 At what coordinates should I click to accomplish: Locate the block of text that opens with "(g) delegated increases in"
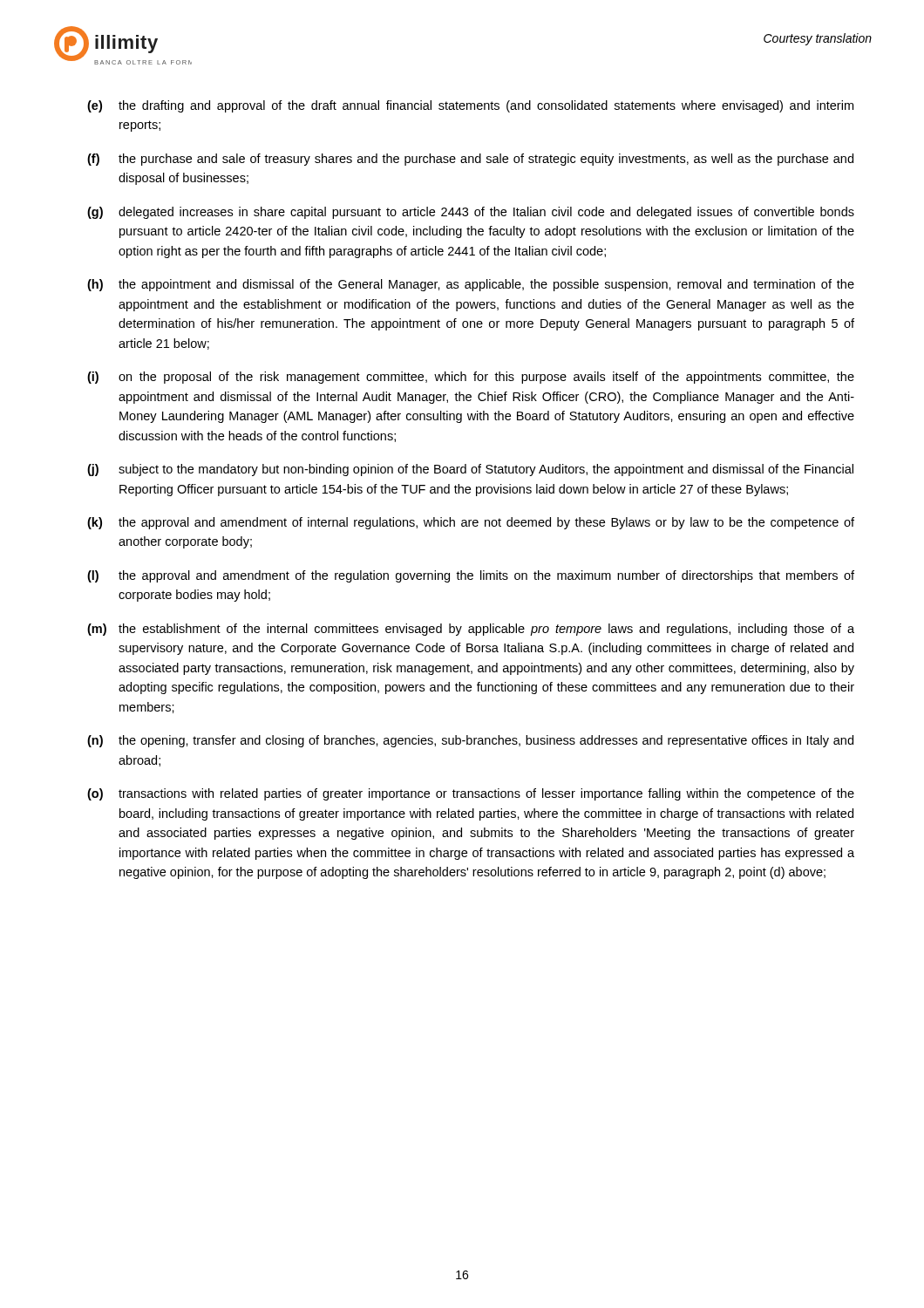pos(471,232)
